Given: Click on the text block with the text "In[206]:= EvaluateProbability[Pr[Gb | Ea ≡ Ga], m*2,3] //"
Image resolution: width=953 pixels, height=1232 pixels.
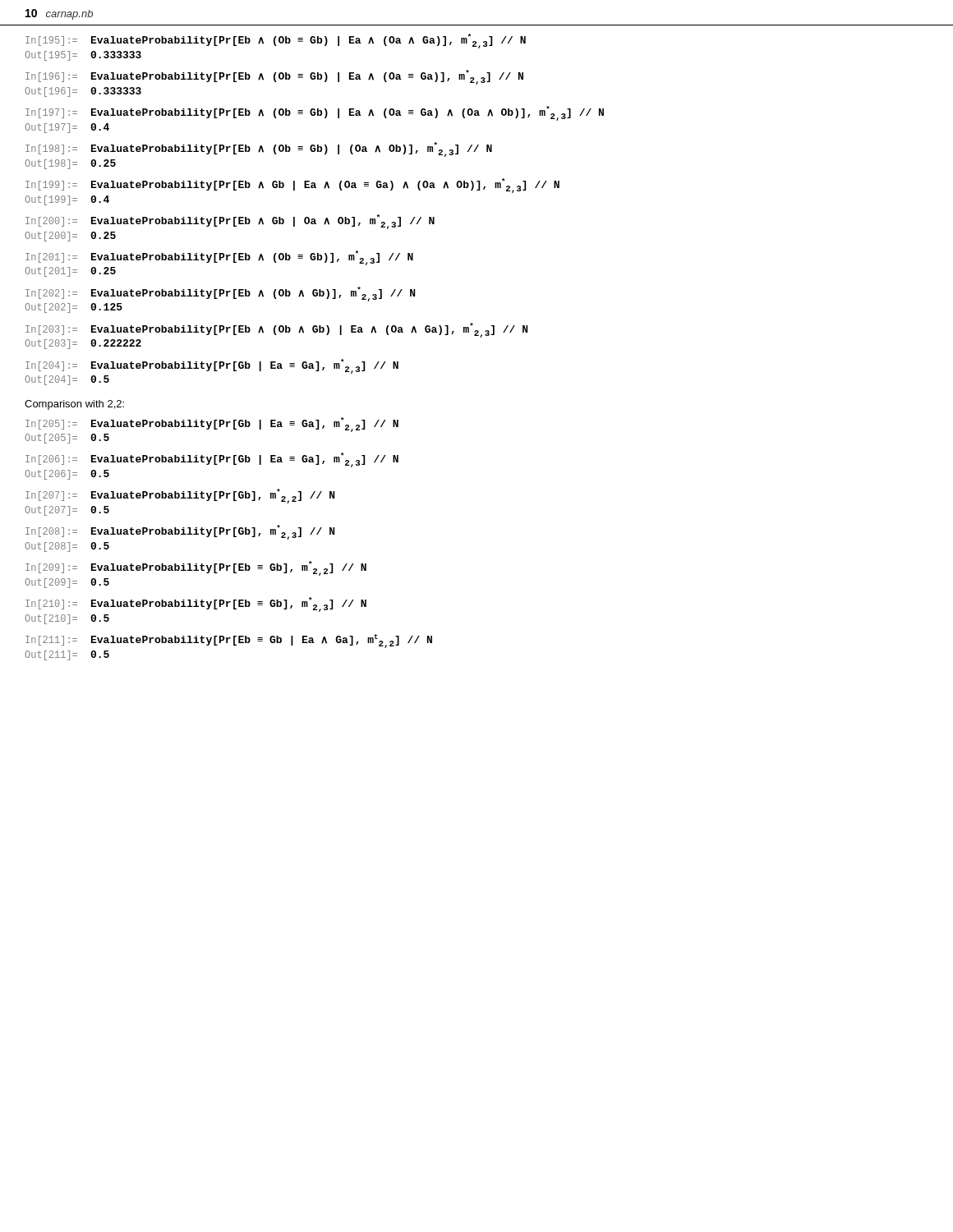Looking at the screenshot, I should (212, 460).
